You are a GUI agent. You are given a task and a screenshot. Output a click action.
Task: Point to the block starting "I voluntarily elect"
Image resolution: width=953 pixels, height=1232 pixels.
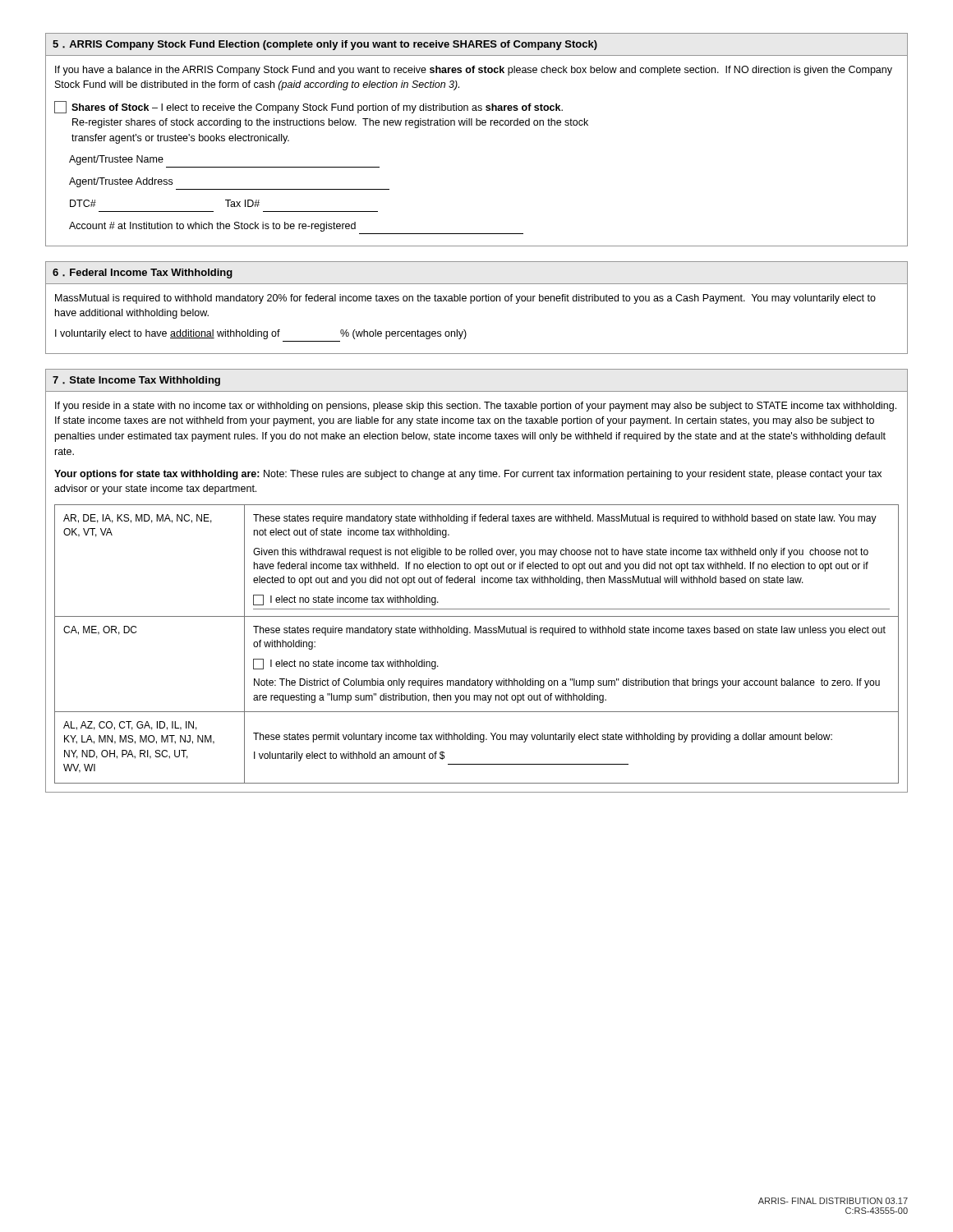(261, 333)
